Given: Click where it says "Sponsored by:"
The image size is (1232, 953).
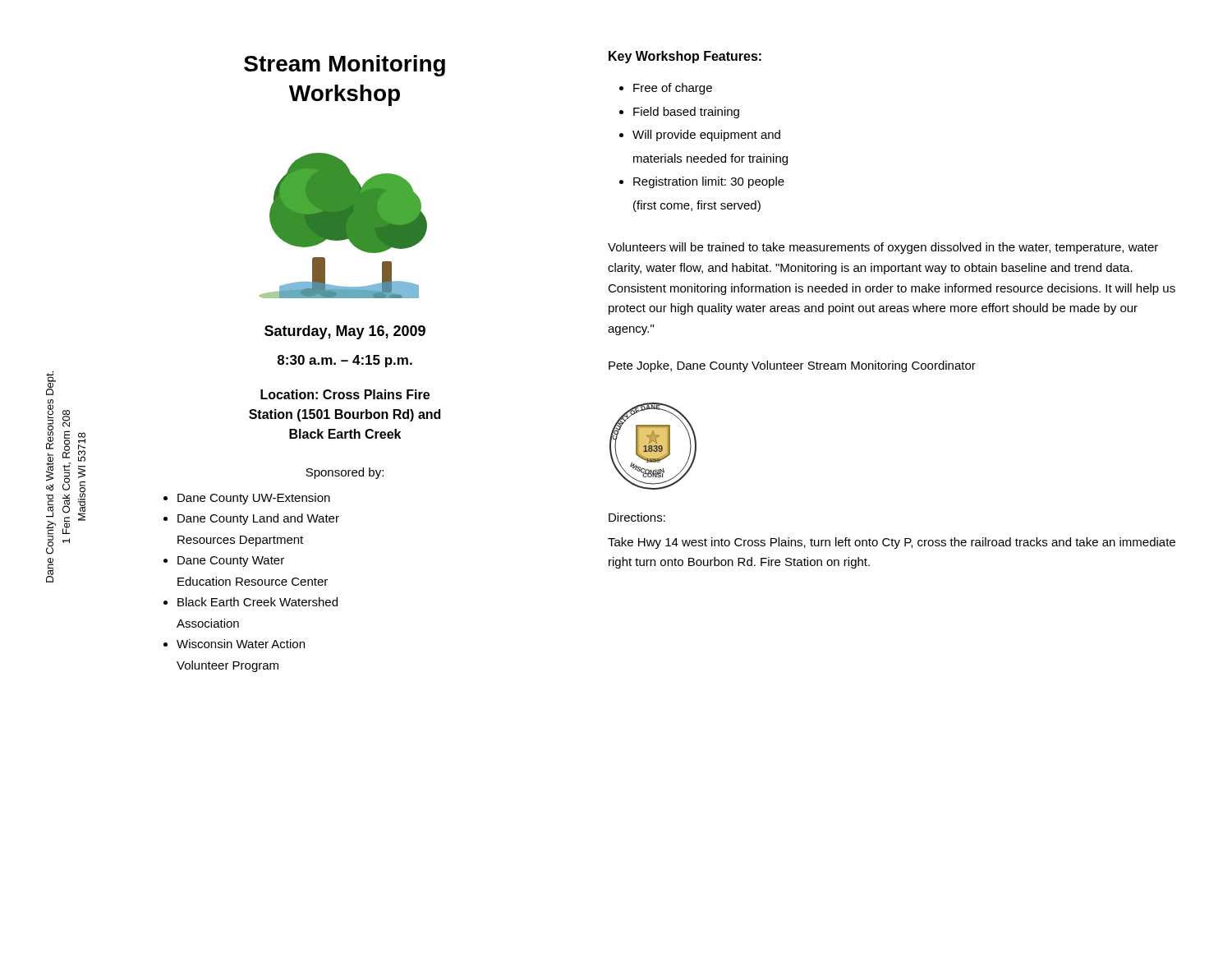Looking at the screenshot, I should click(x=345, y=472).
